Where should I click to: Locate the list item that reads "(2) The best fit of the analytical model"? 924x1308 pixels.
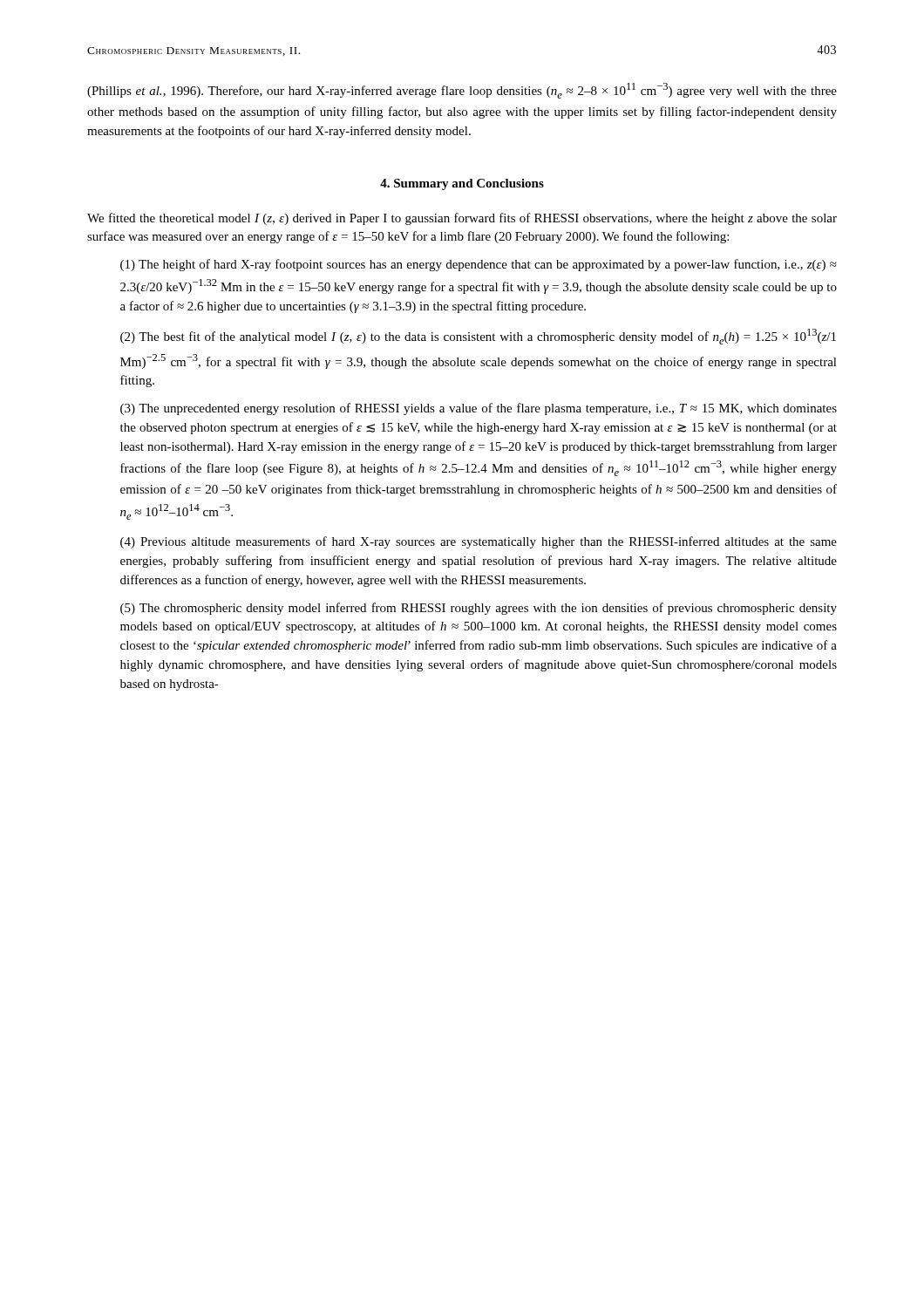click(x=478, y=358)
